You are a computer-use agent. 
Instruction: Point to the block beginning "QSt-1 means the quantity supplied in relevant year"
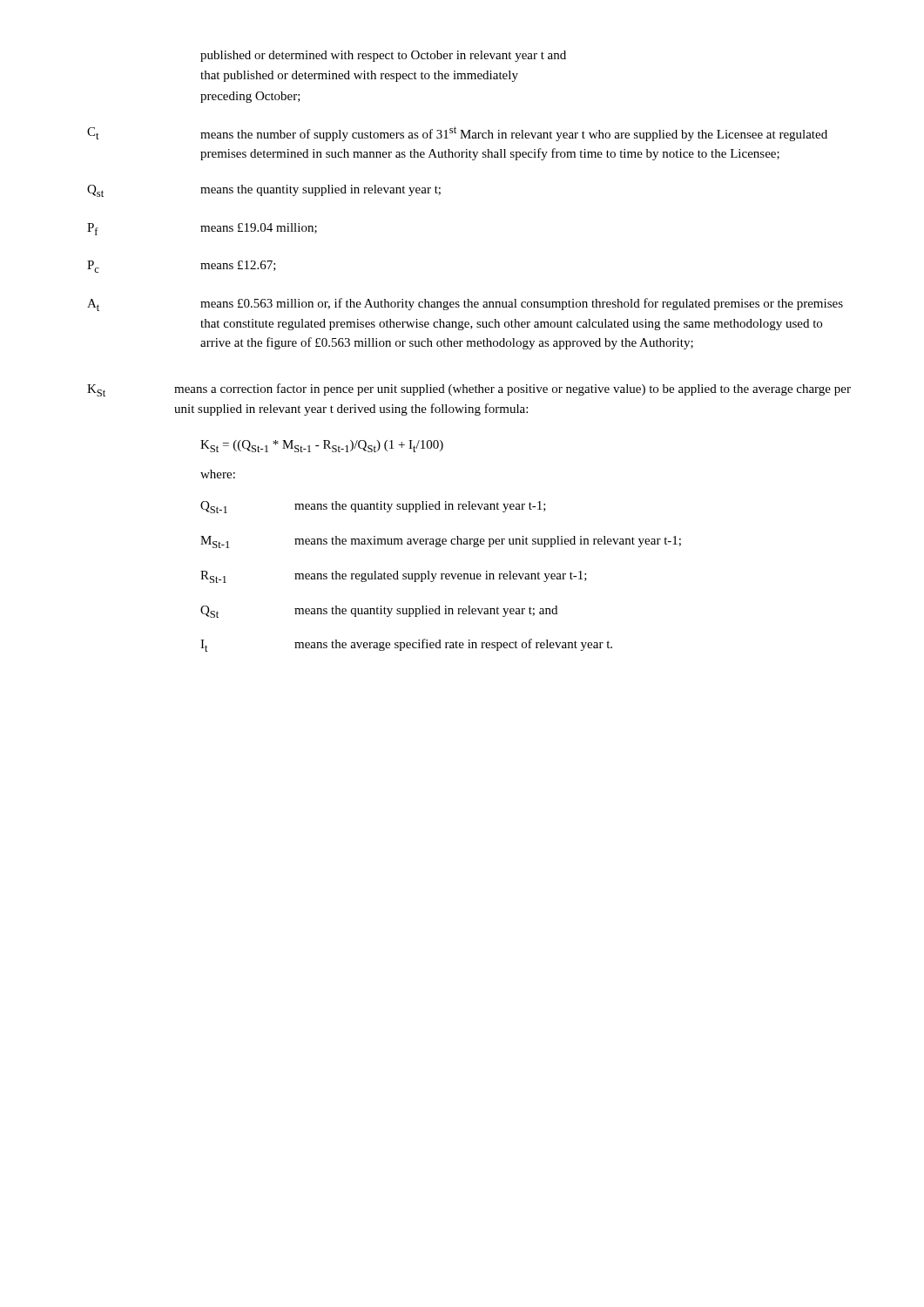(527, 507)
